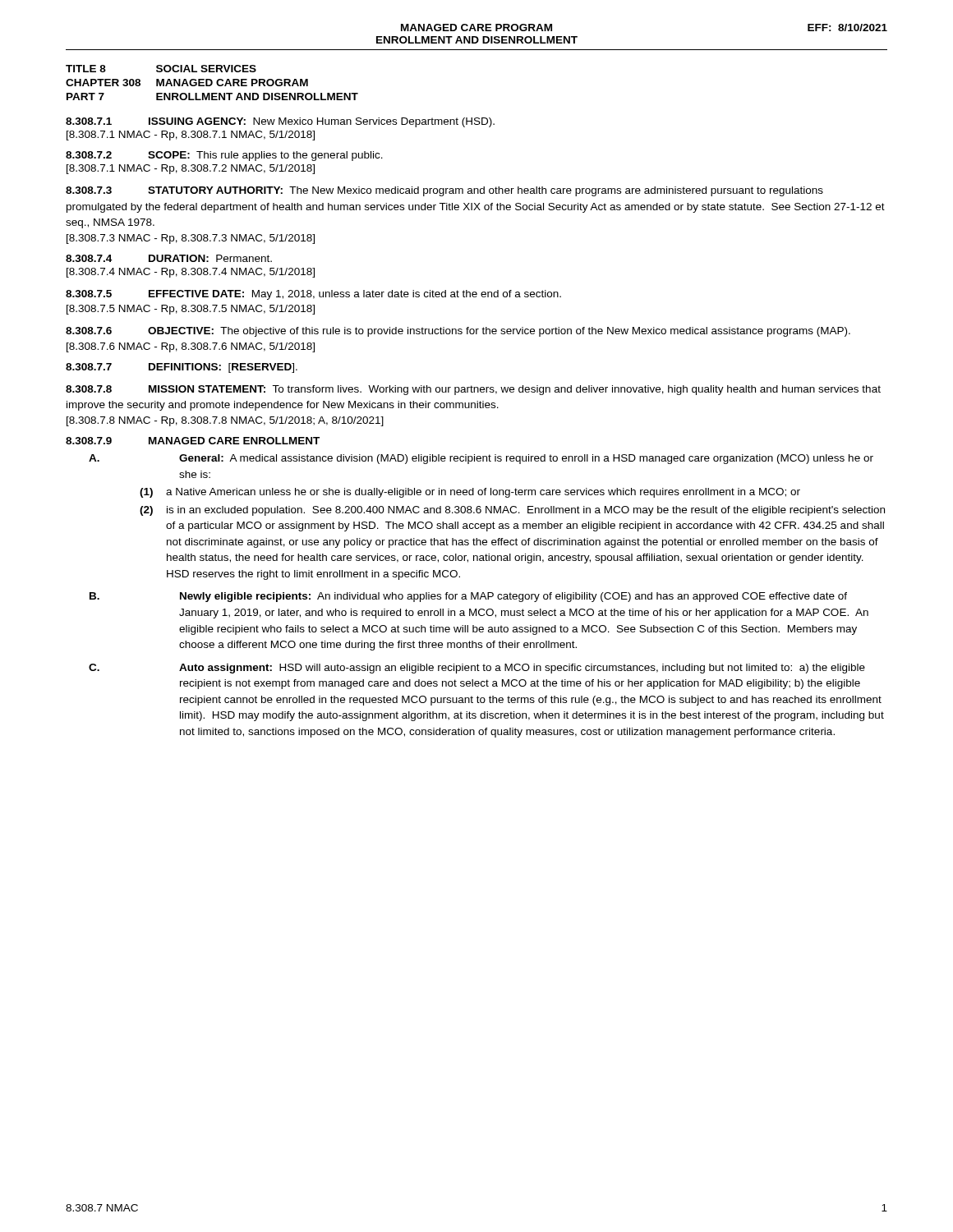Click on the text starting "8.308.7.6OBJECTIVE: The objective of"

tap(476, 338)
